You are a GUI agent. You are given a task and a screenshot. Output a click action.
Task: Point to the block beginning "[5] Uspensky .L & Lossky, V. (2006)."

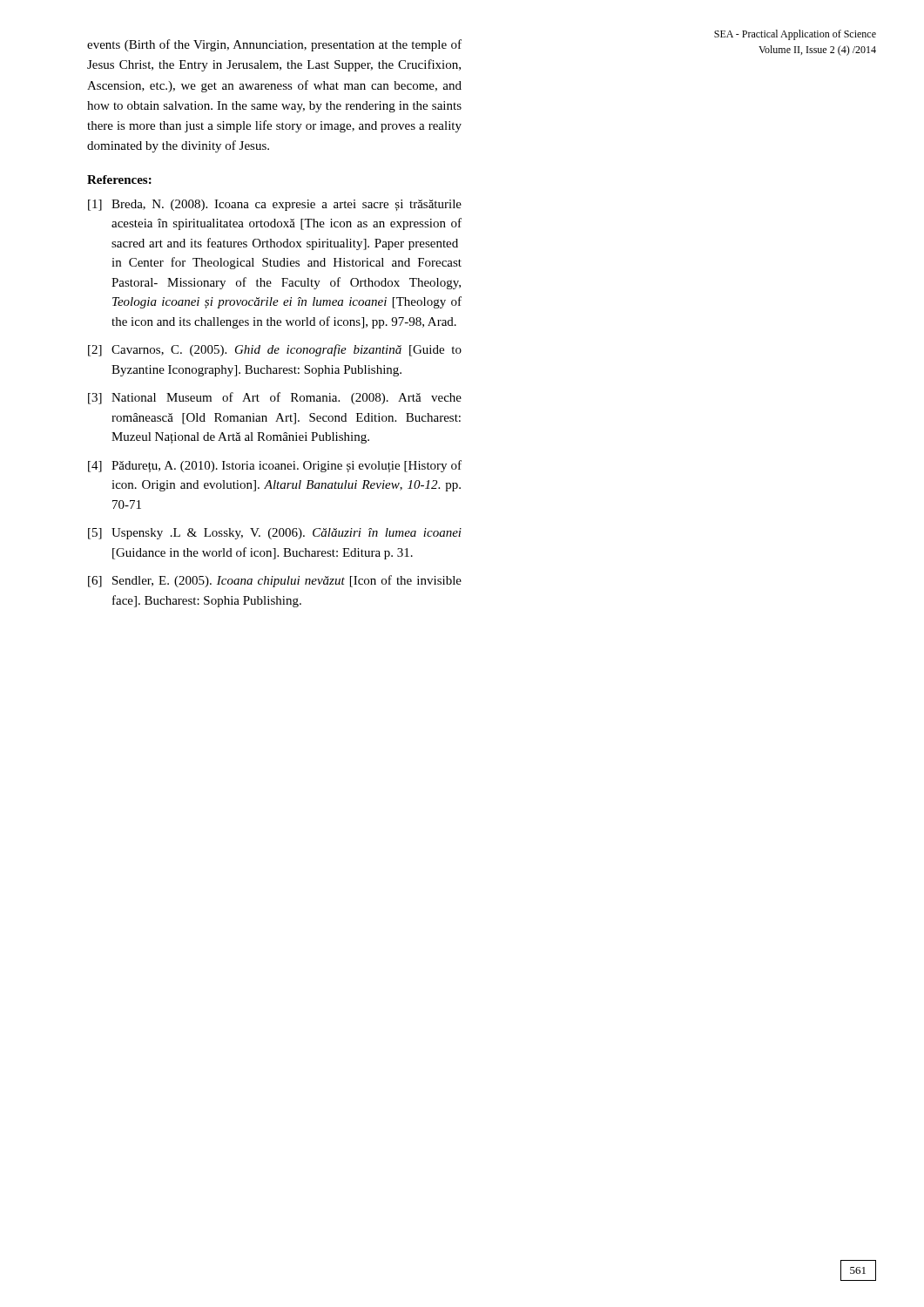point(274,542)
